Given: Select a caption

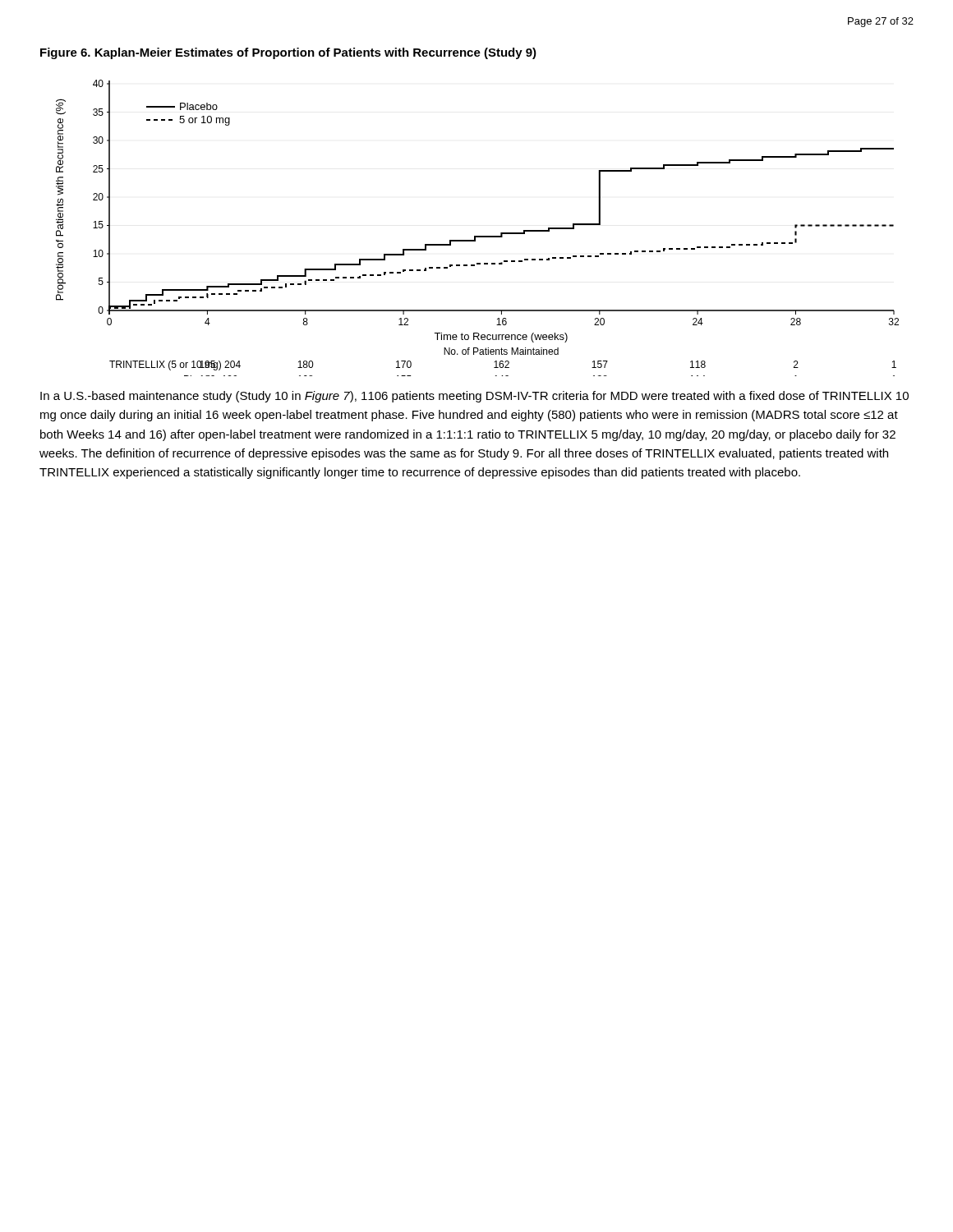Looking at the screenshot, I should (288, 52).
